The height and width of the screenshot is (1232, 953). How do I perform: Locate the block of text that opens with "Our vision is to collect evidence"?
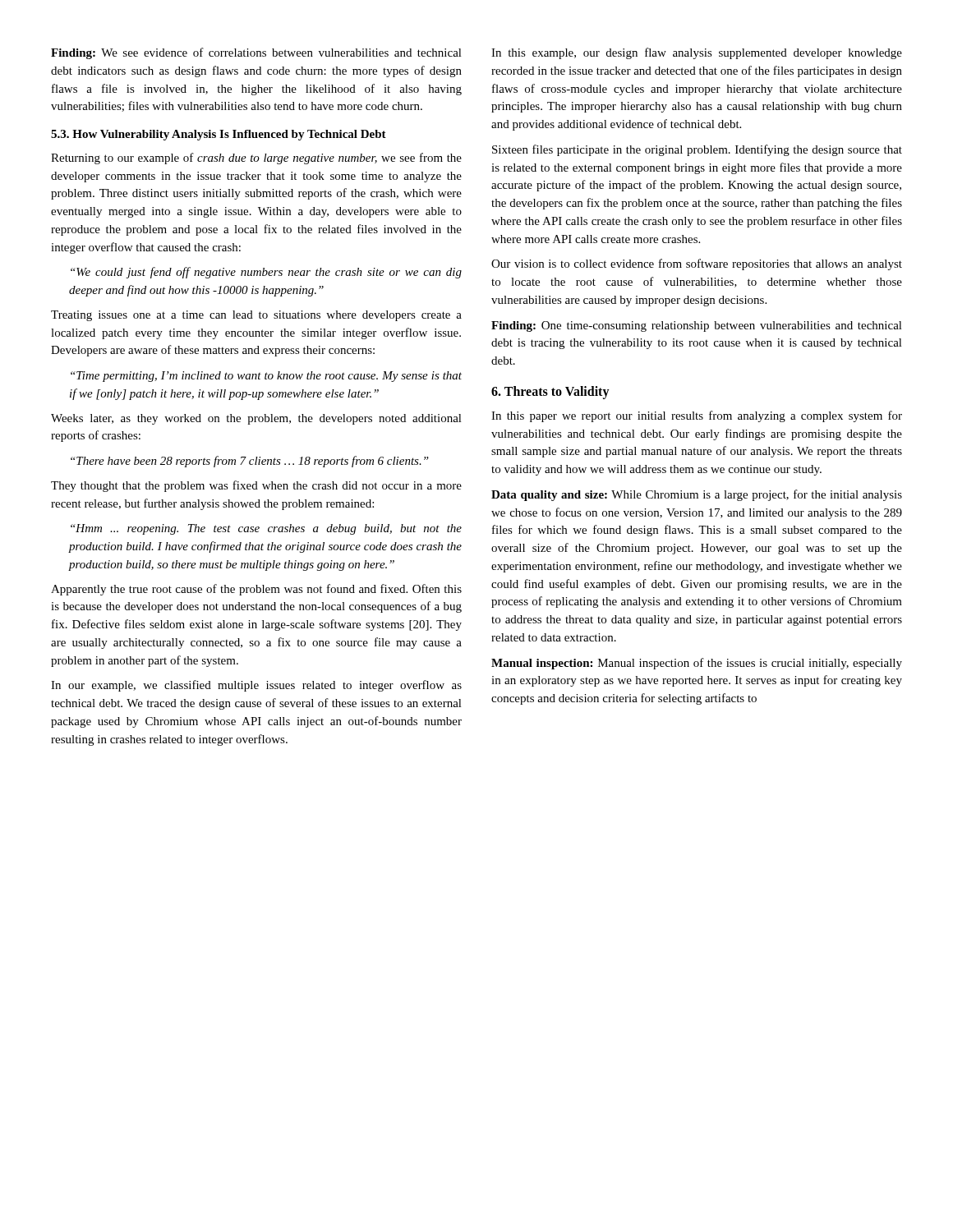pos(697,282)
